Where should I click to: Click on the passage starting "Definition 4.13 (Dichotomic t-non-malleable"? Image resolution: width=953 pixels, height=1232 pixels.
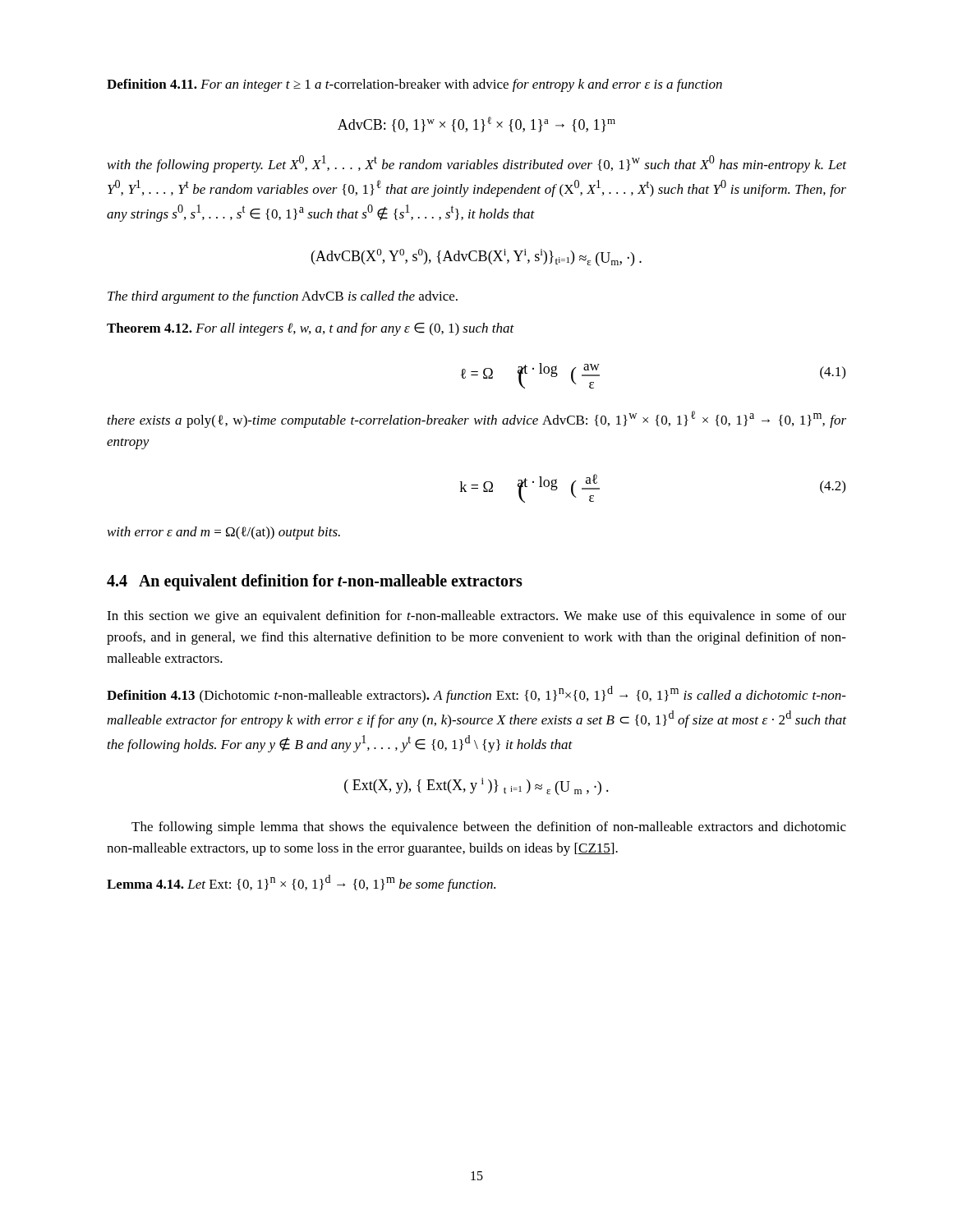pyautogui.click(x=476, y=719)
